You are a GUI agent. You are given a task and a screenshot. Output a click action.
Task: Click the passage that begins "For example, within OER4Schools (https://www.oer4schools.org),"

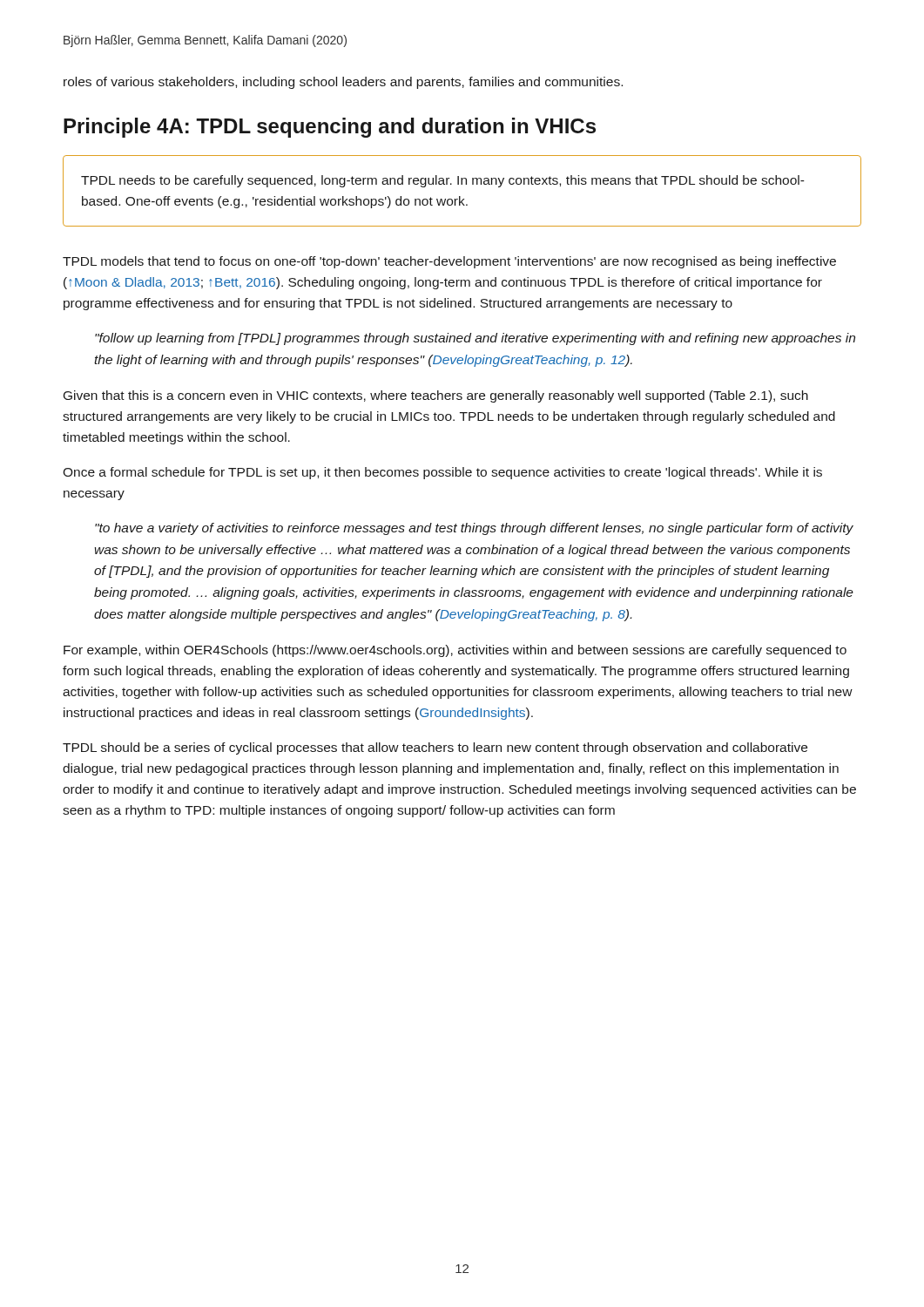pyautogui.click(x=457, y=681)
